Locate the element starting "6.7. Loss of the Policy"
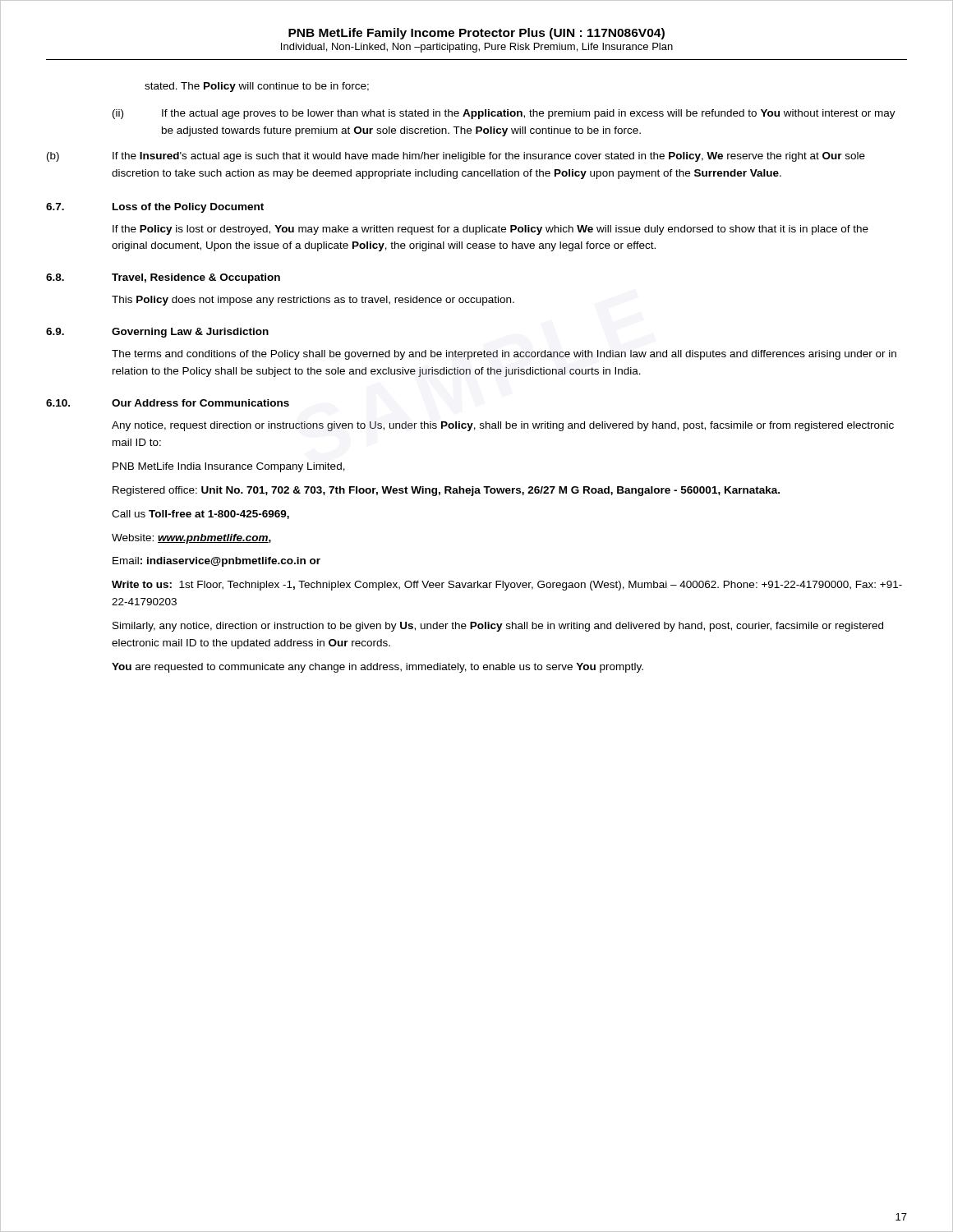 (155, 207)
